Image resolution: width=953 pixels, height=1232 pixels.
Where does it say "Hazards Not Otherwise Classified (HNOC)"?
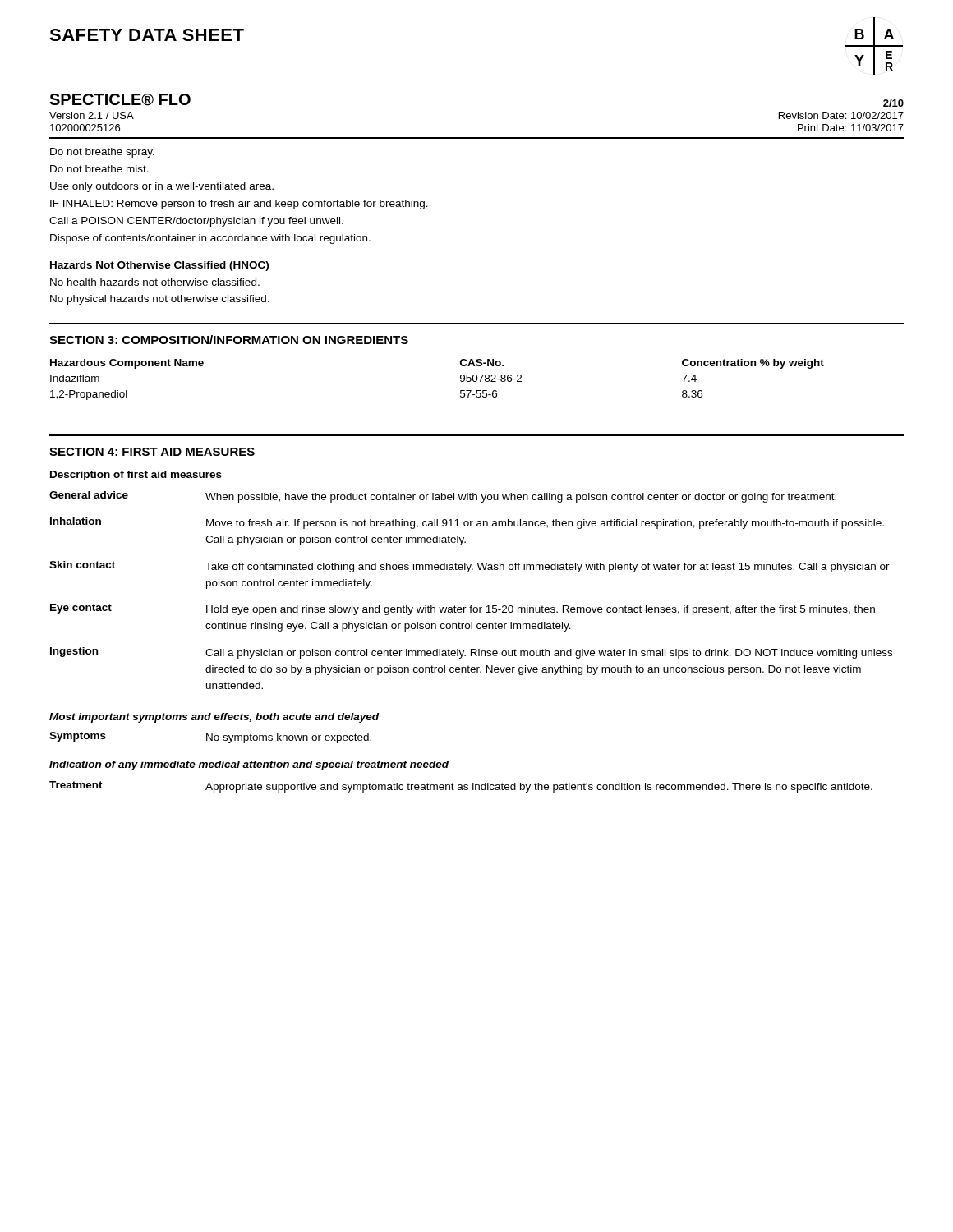coord(159,265)
